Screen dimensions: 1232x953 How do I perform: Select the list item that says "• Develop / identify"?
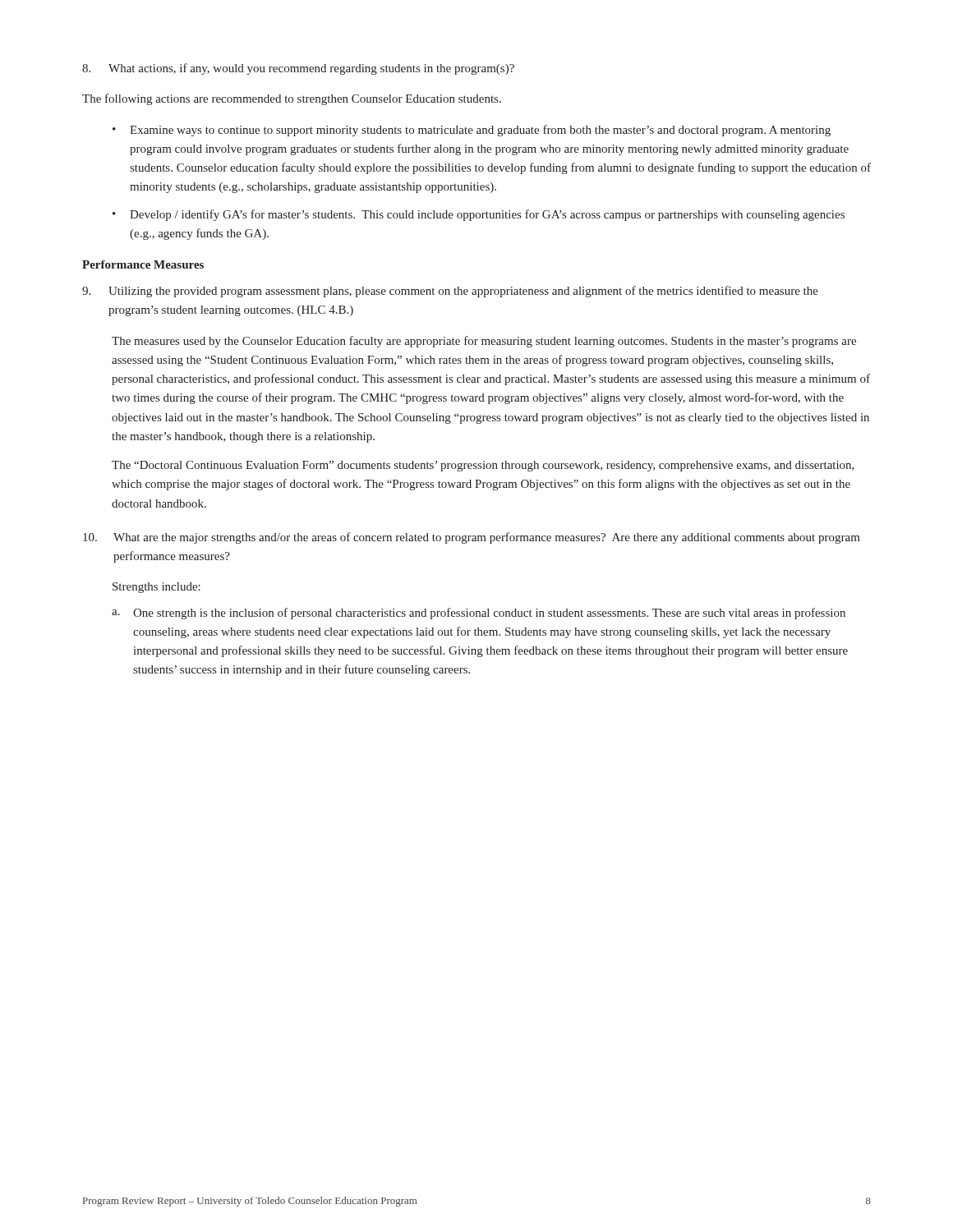point(491,224)
